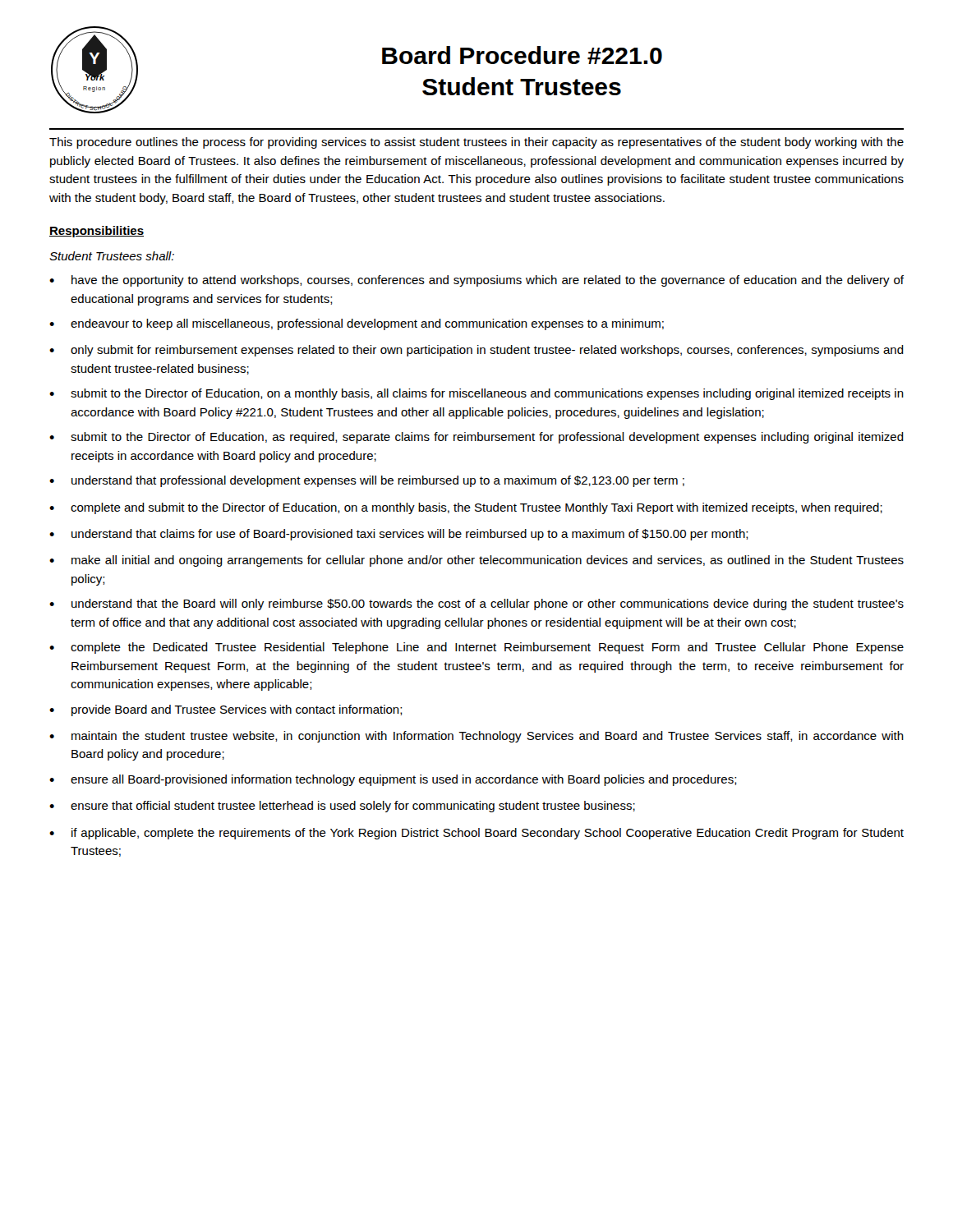Point to the block beginning "• only submit for reimbursement expenses related to"
The image size is (953, 1232).
476,360
